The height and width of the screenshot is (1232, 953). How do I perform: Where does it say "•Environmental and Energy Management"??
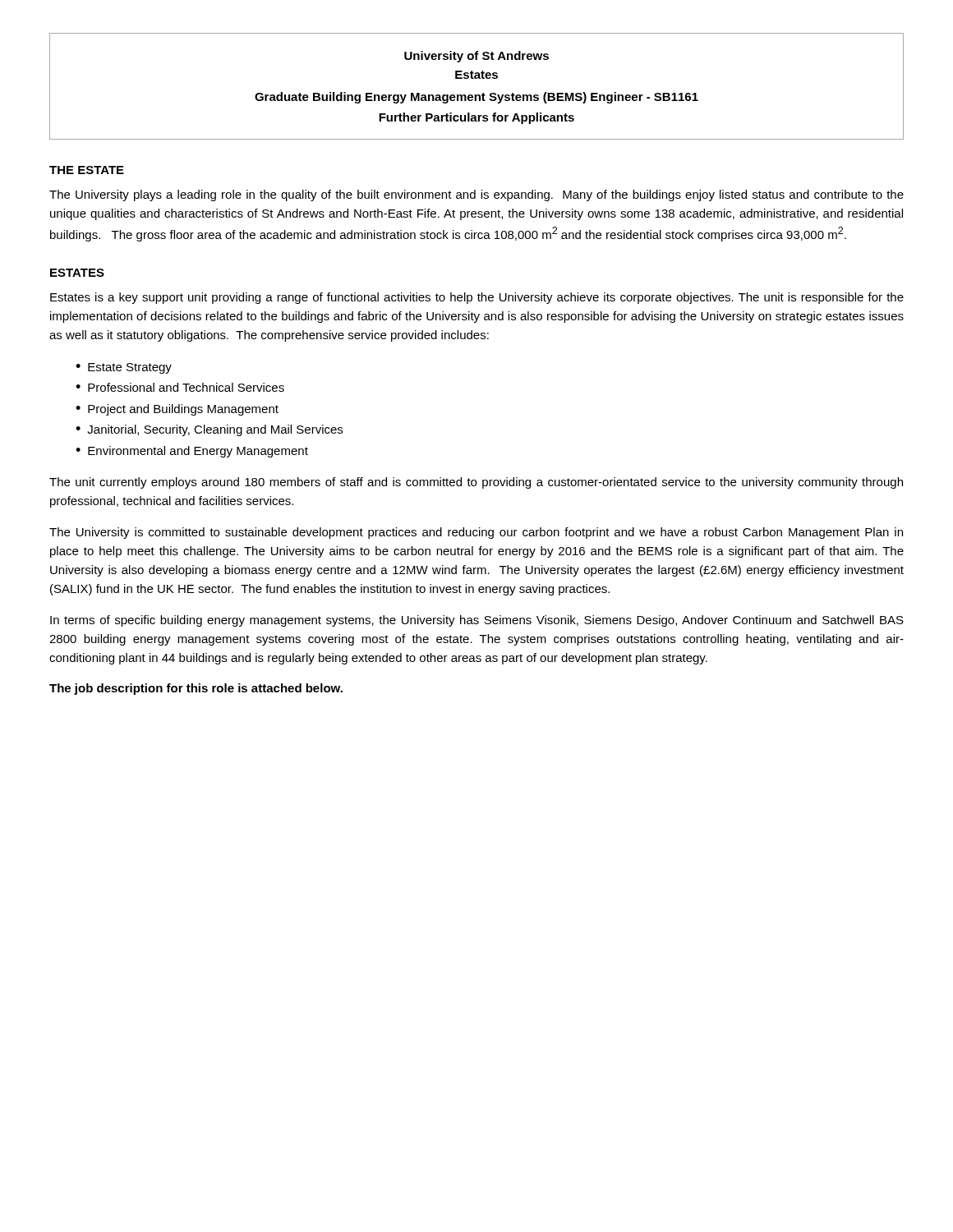pos(192,450)
